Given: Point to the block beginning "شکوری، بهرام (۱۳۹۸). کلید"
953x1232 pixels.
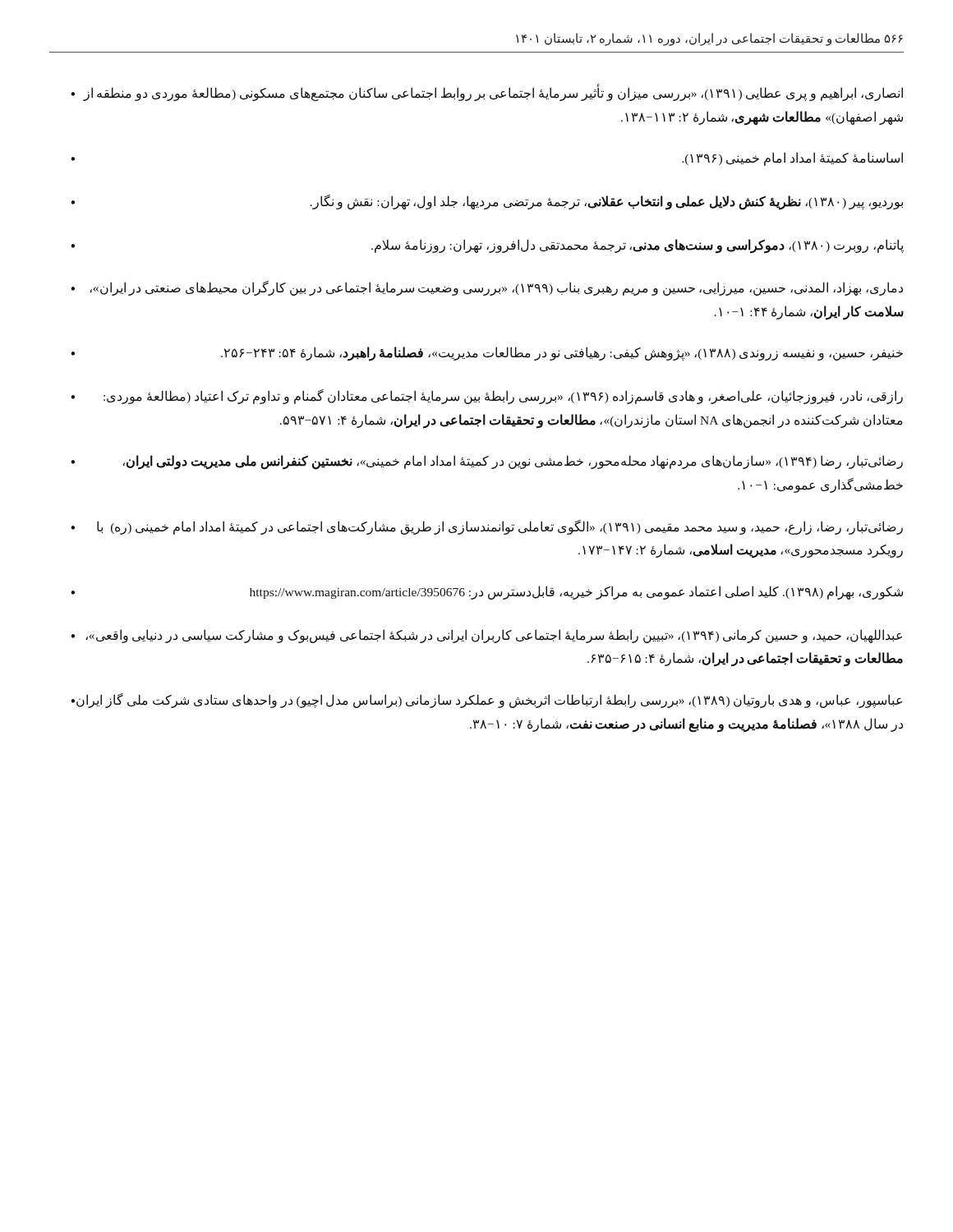Looking at the screenshot, I should (481, 593).
